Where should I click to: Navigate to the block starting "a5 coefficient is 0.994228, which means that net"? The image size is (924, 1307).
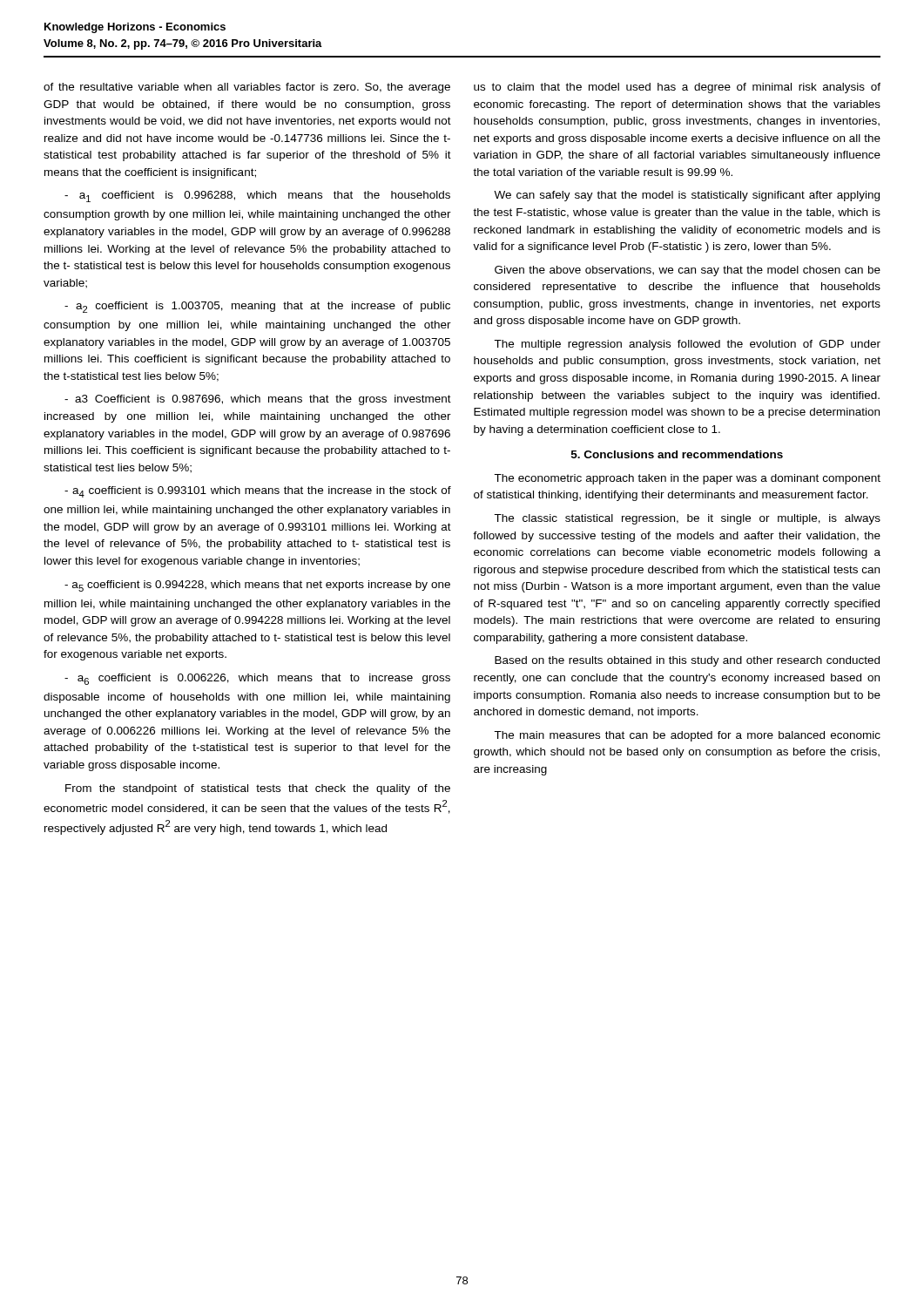pos(247,619)
